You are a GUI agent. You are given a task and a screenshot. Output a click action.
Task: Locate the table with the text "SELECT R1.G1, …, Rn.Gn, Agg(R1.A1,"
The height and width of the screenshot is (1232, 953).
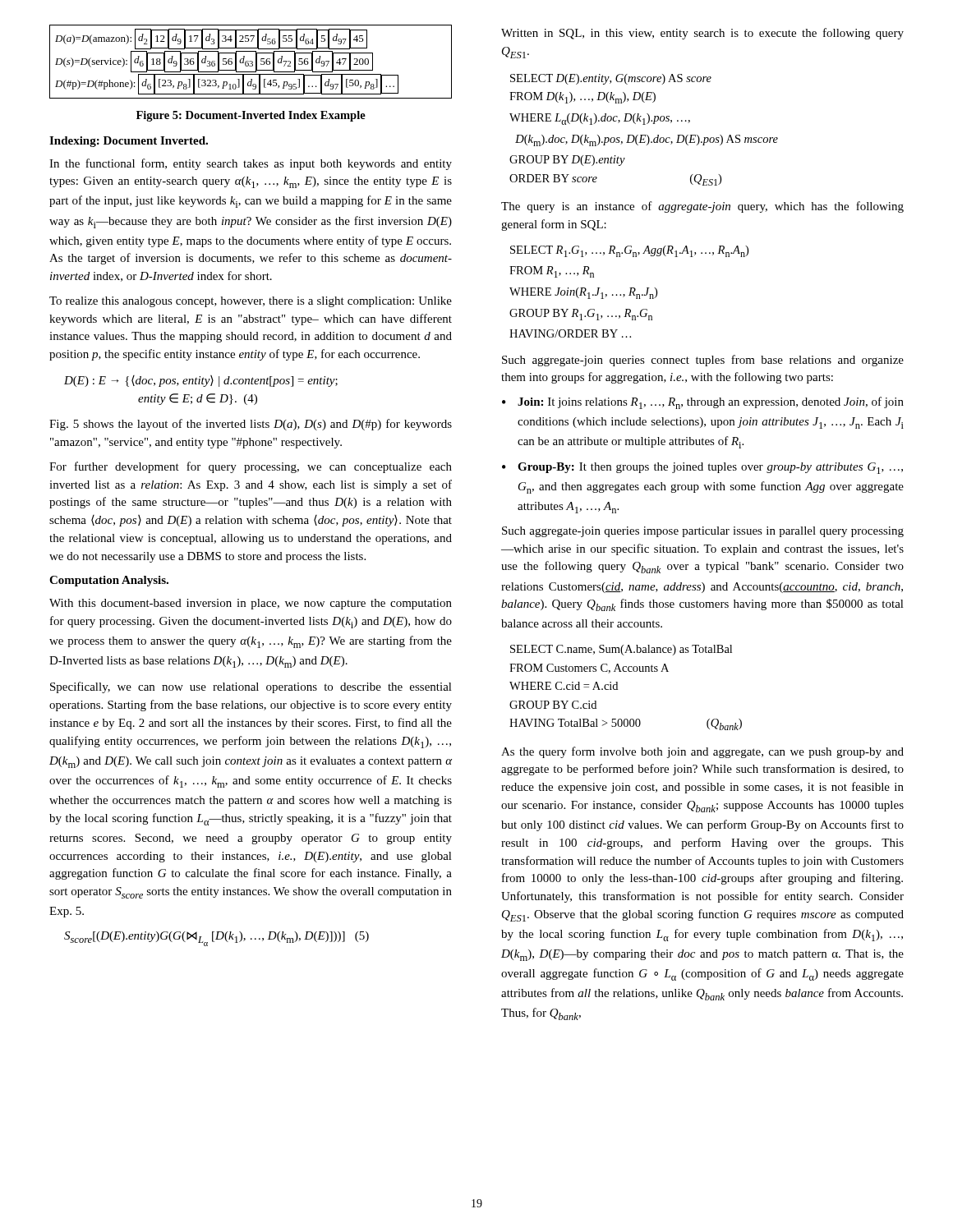[702, 292]
